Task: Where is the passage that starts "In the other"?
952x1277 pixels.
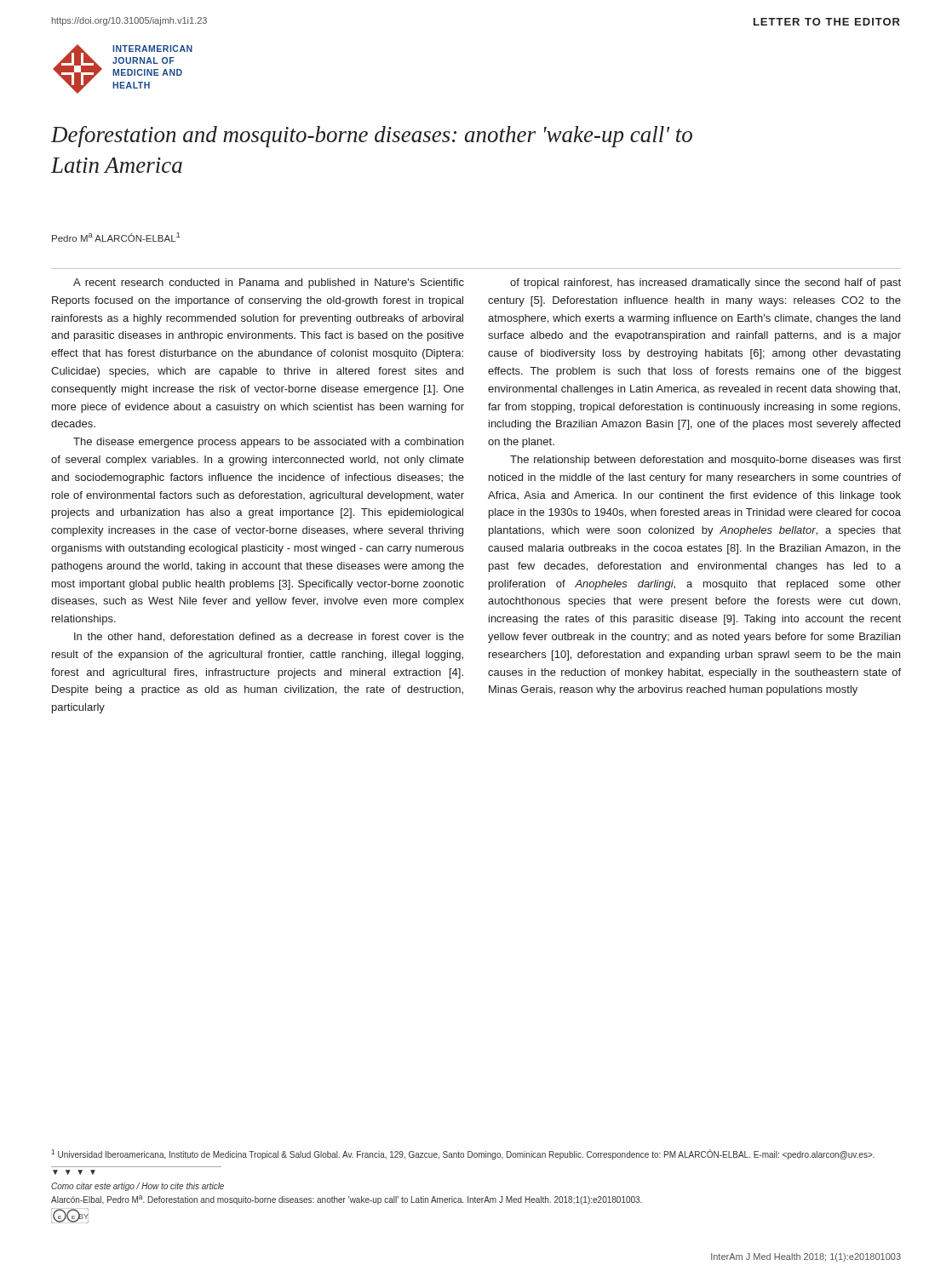Action: (x=258, y=673)
